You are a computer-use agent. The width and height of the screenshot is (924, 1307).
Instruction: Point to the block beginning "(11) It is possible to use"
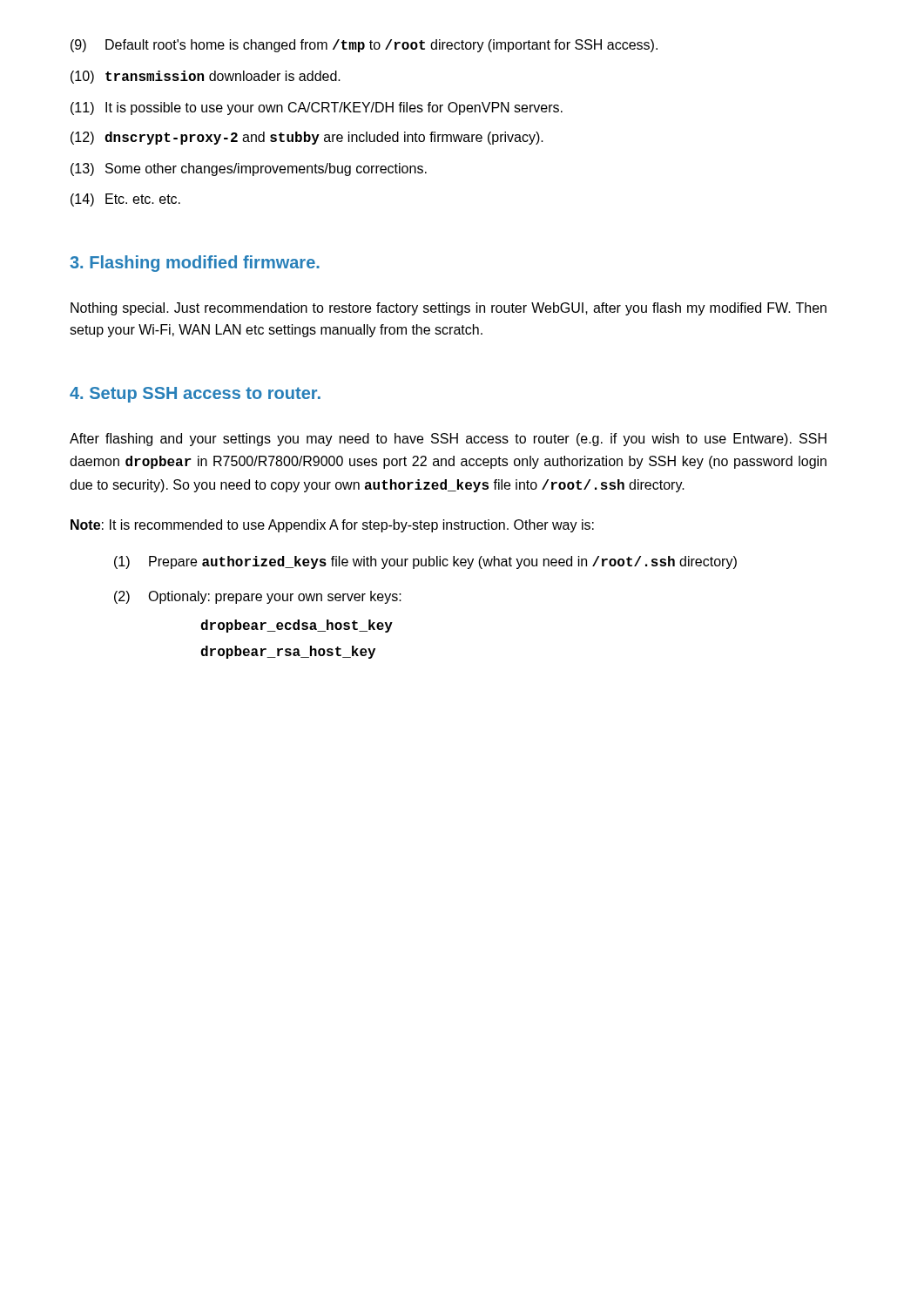tap(449, 108)
